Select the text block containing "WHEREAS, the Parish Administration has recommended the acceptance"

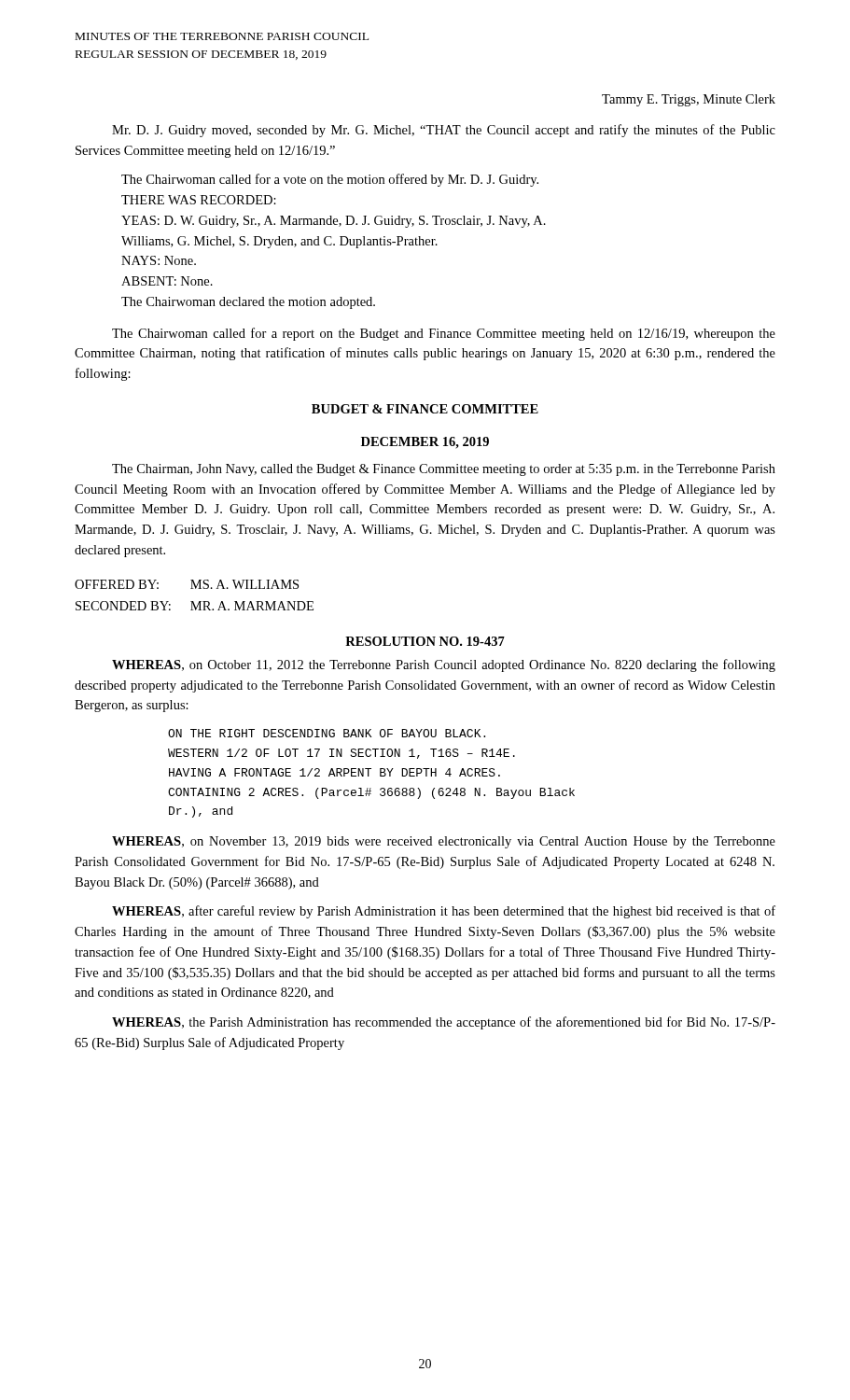pos(425,1033)
